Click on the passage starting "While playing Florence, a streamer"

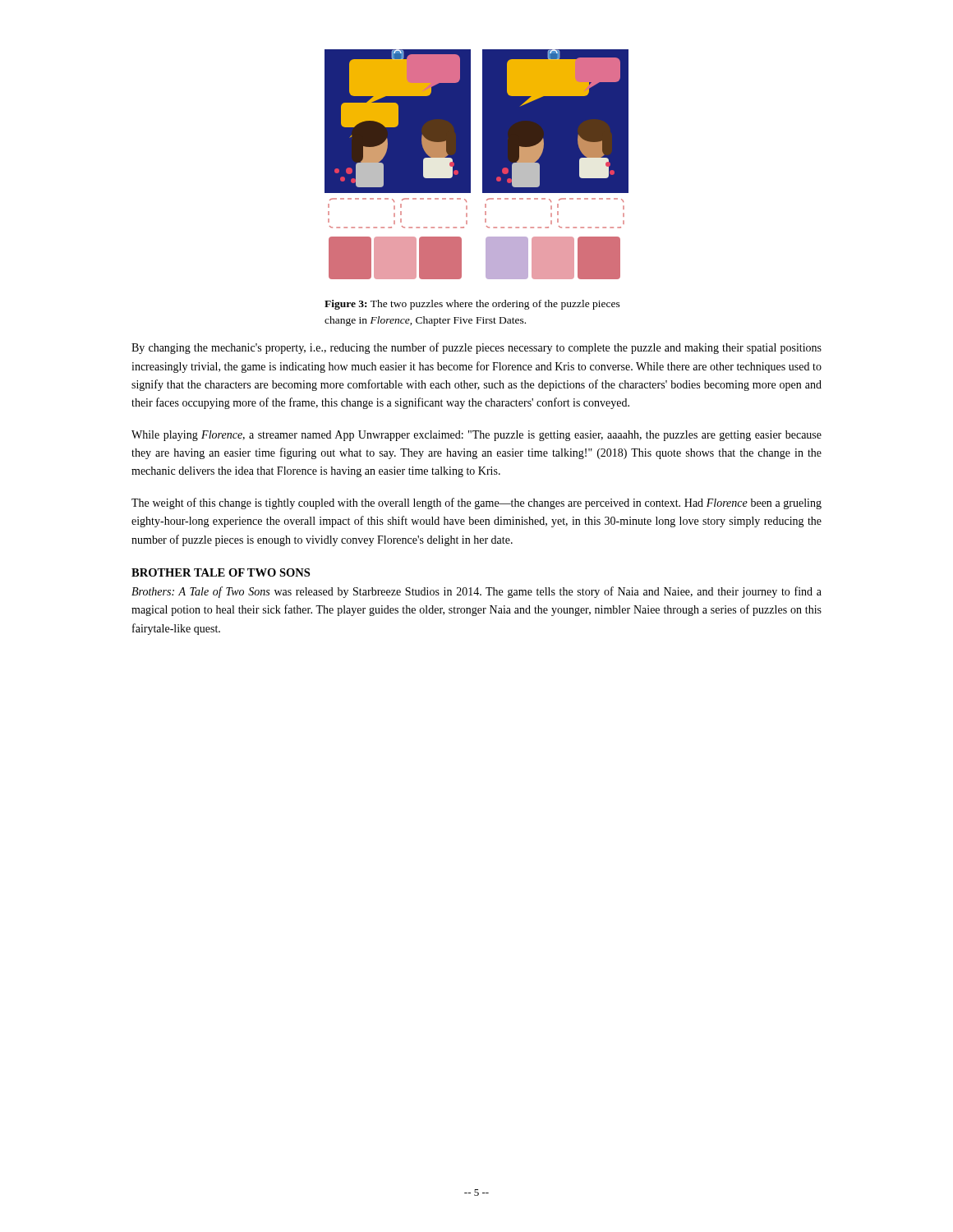(476, 453)
